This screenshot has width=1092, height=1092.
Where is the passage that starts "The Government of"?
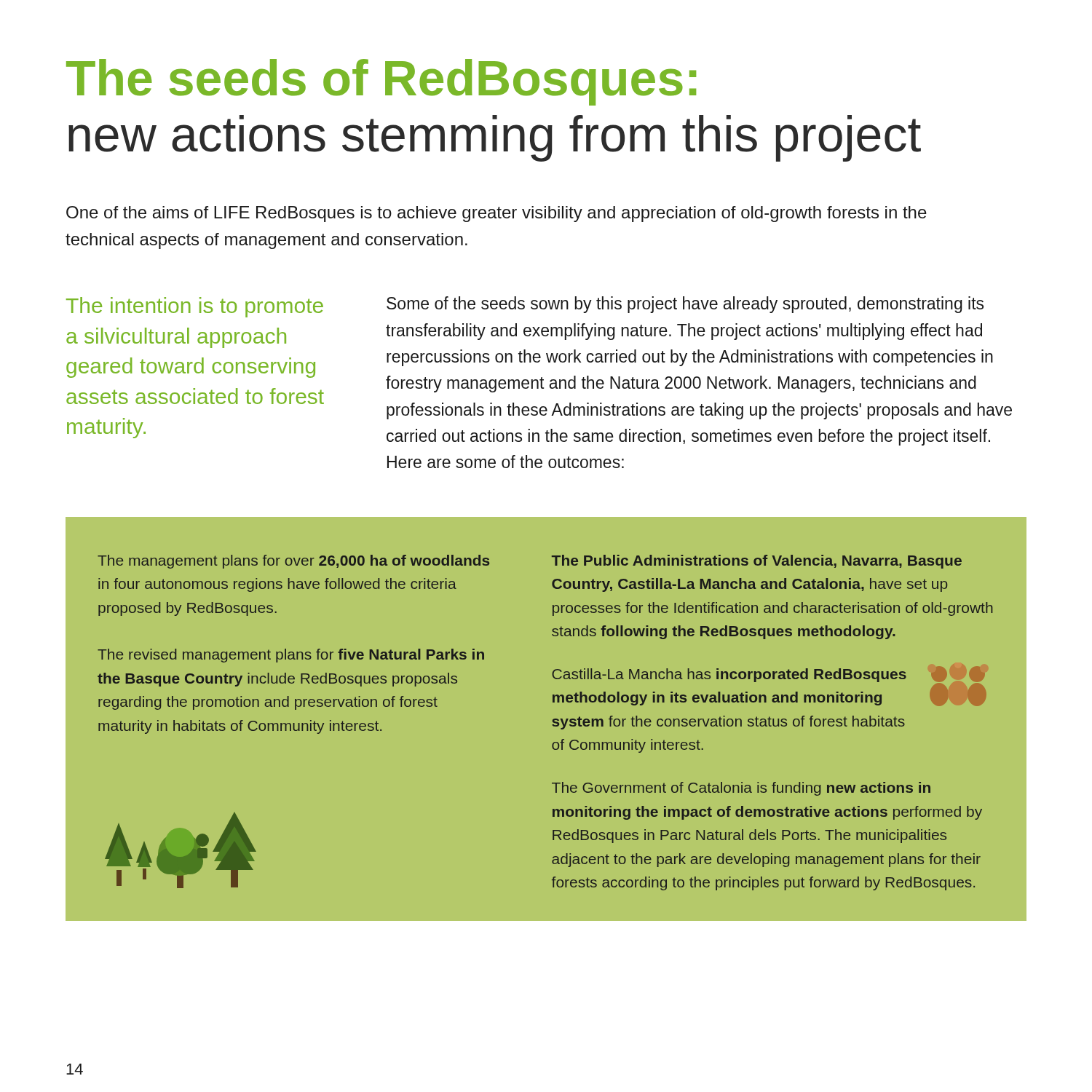pos(767,835)
